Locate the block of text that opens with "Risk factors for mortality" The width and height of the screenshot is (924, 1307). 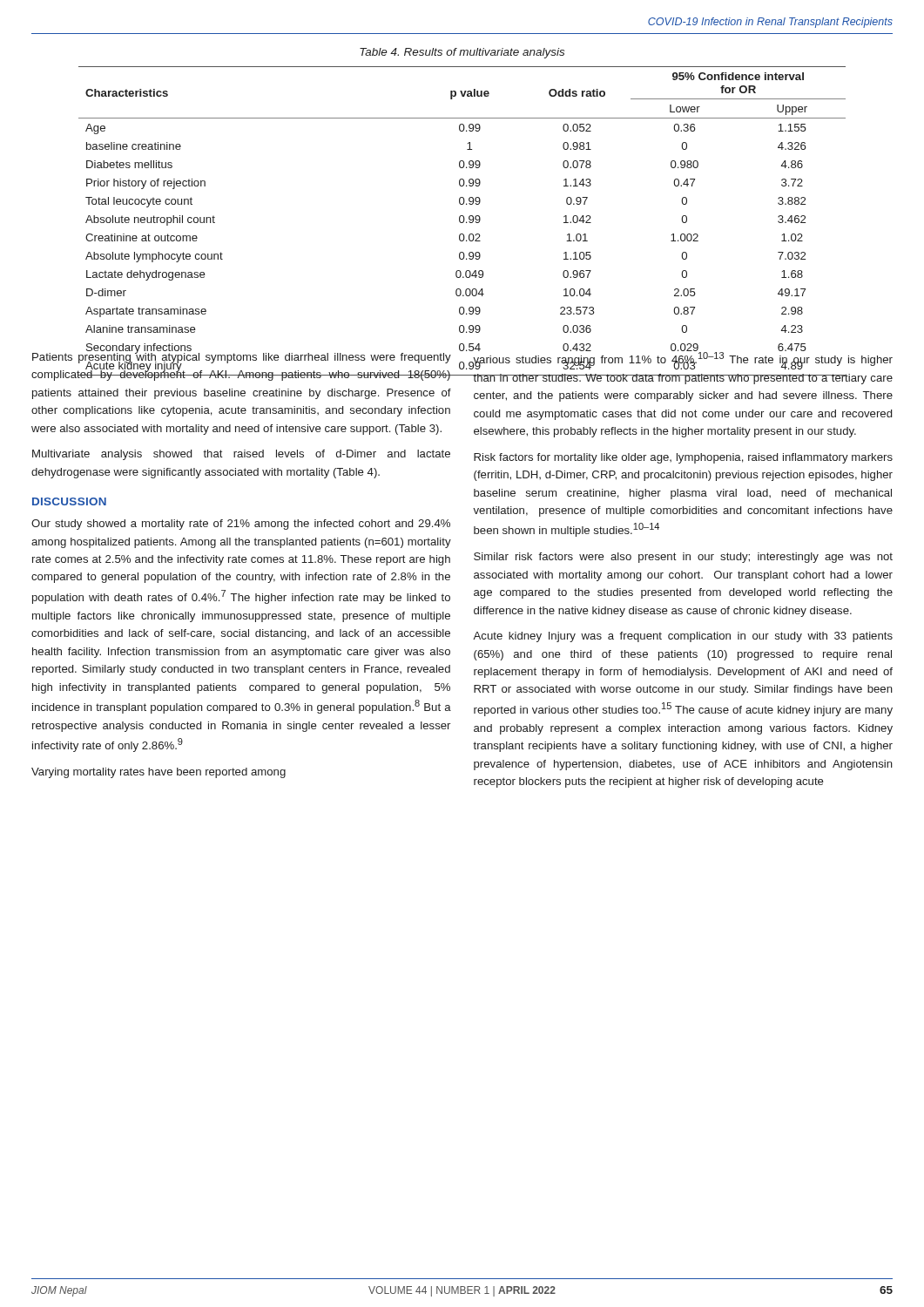pyautogui.click(x=683, y=494)
